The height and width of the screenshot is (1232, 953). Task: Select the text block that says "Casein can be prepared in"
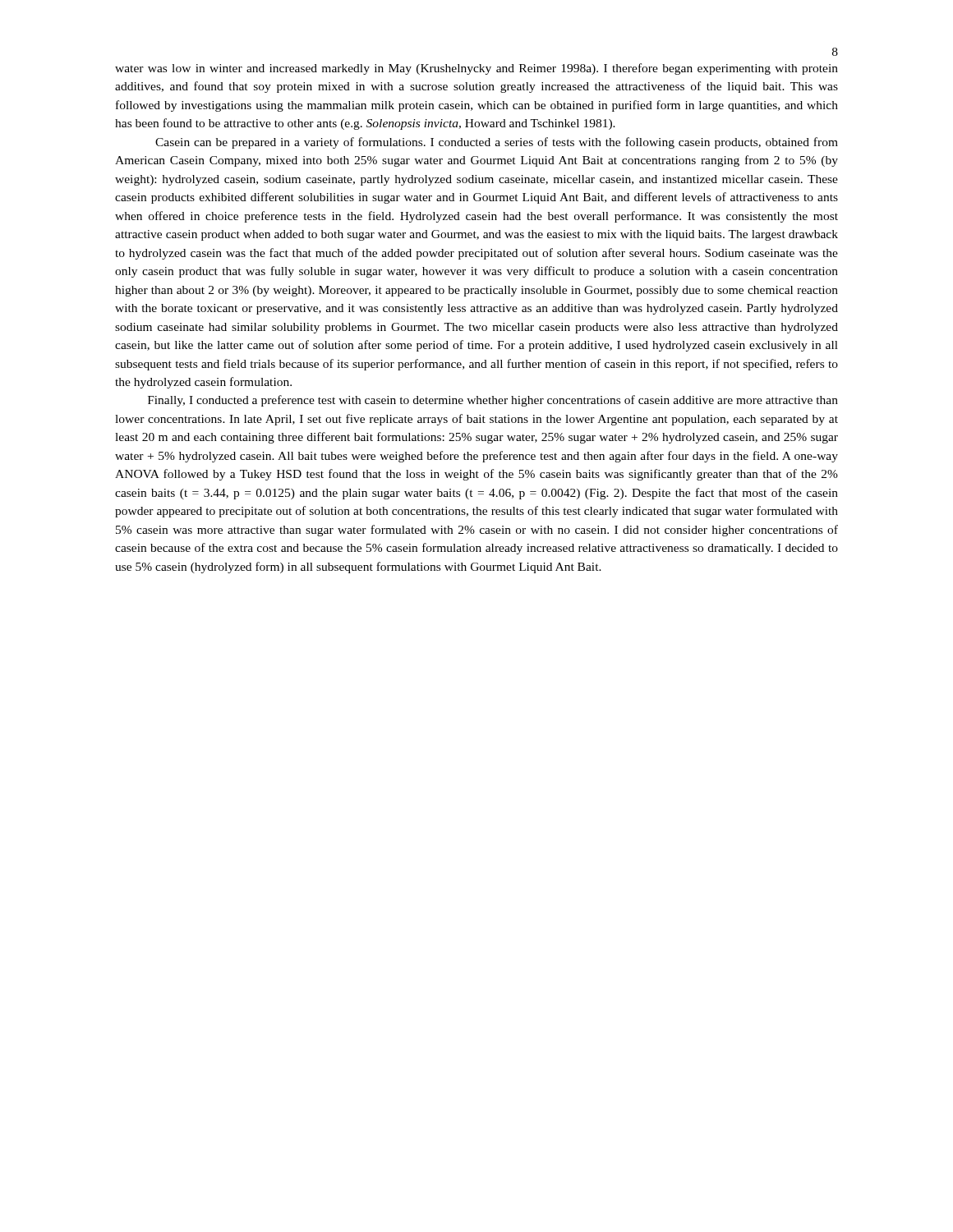[x=476, y=262]
